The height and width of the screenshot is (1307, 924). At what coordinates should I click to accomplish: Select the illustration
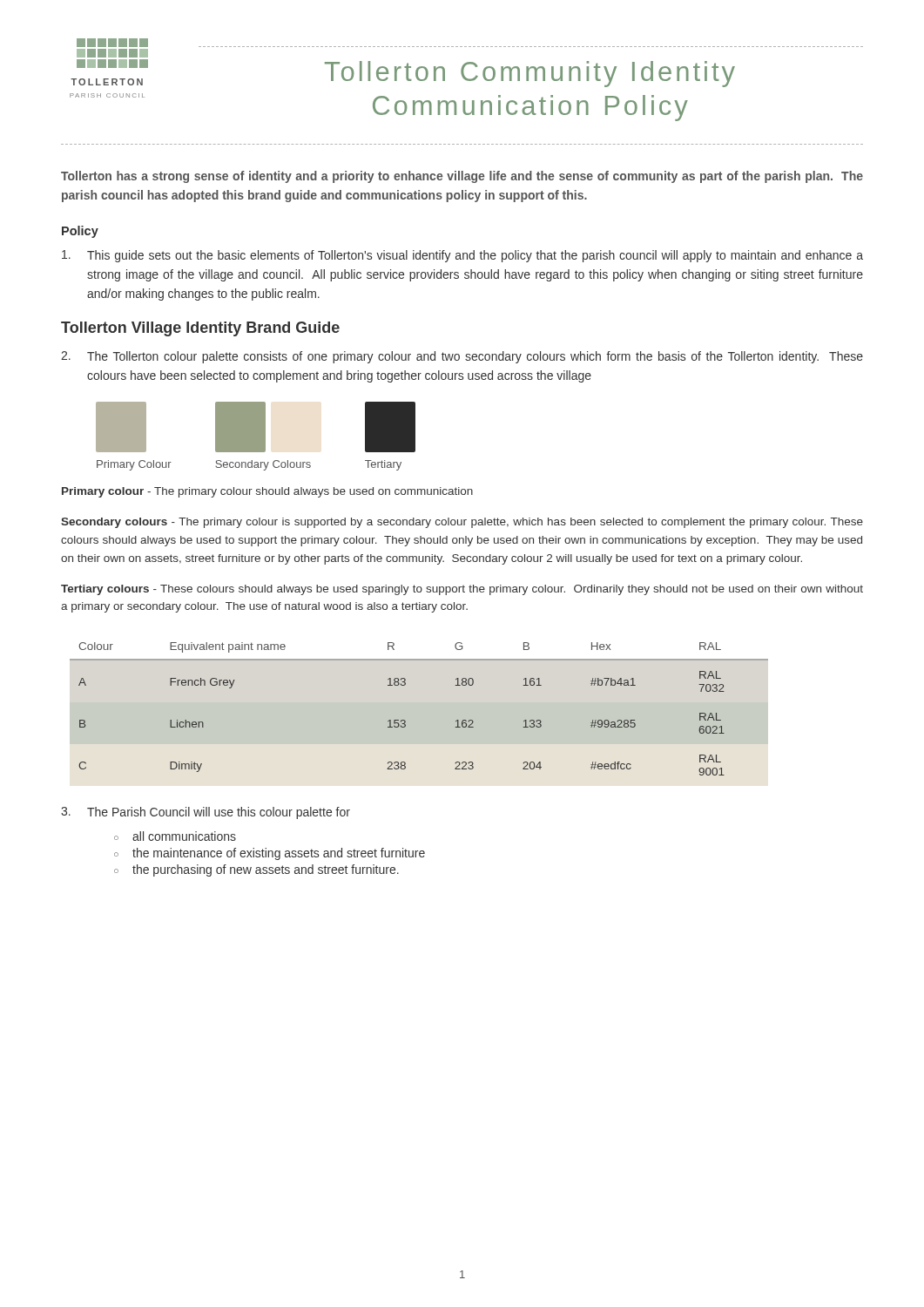[x=479, y=436]
